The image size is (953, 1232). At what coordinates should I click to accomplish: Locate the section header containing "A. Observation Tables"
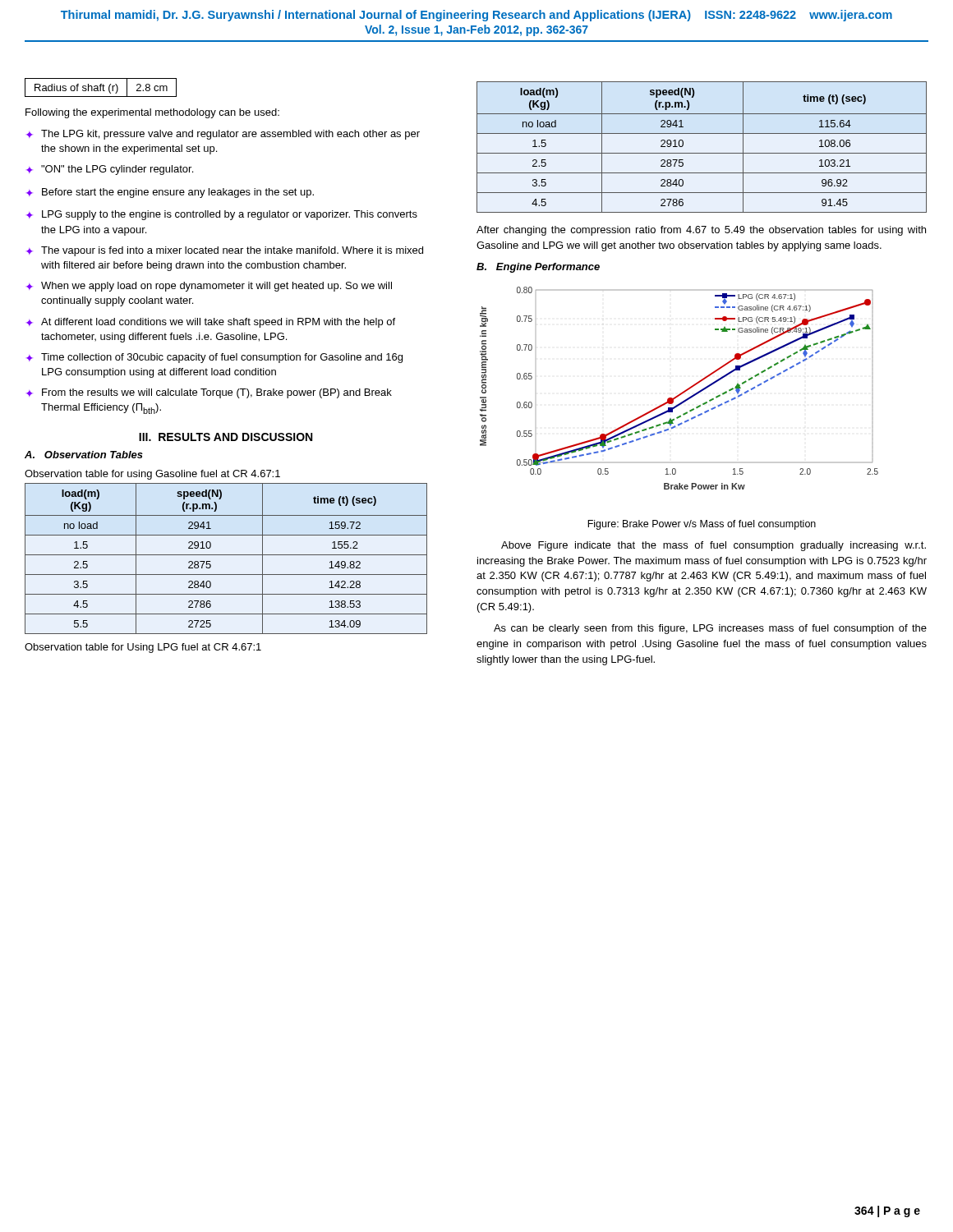(84, 455)
